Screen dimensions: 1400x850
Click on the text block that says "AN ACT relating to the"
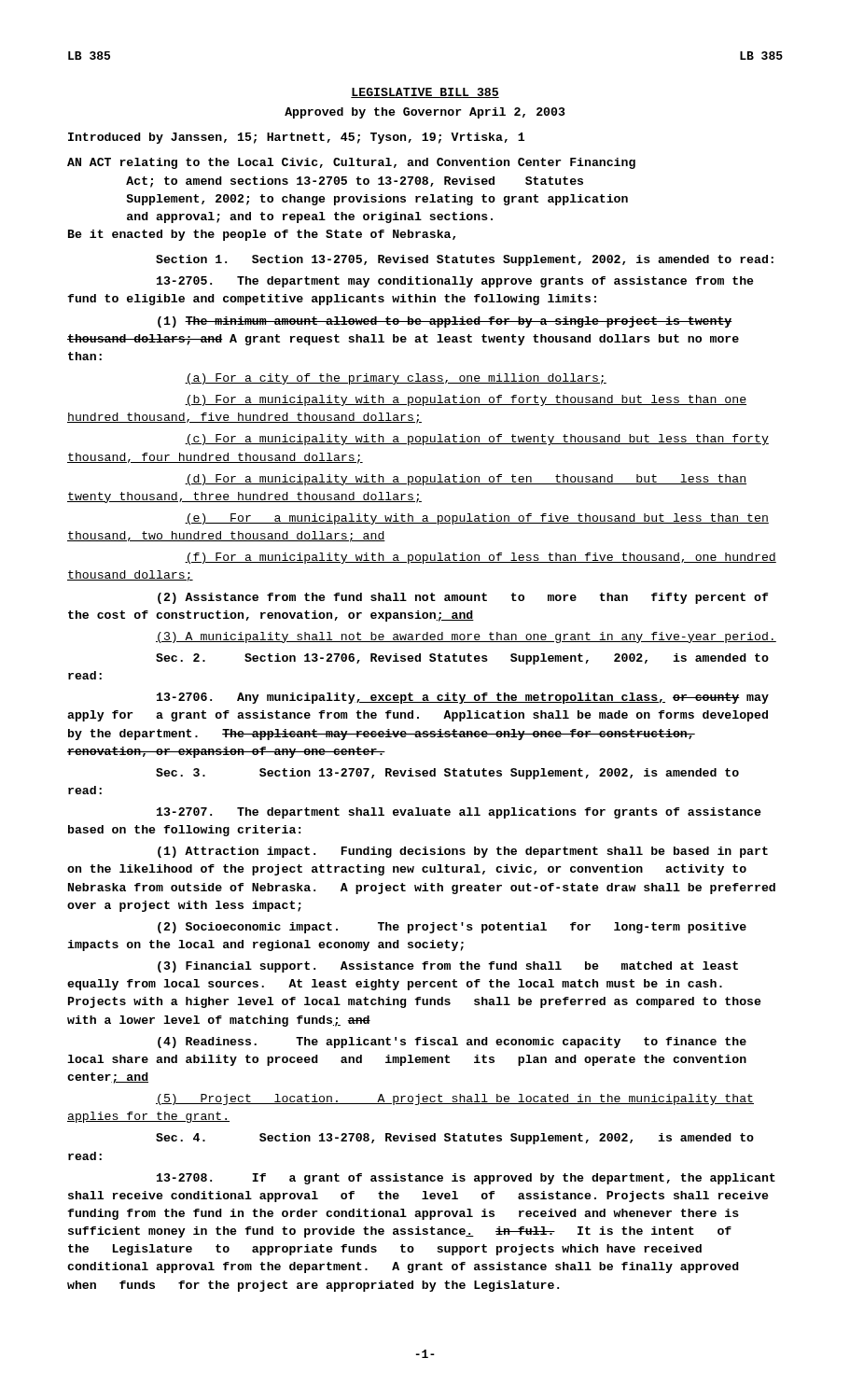(x=351, y=199)
